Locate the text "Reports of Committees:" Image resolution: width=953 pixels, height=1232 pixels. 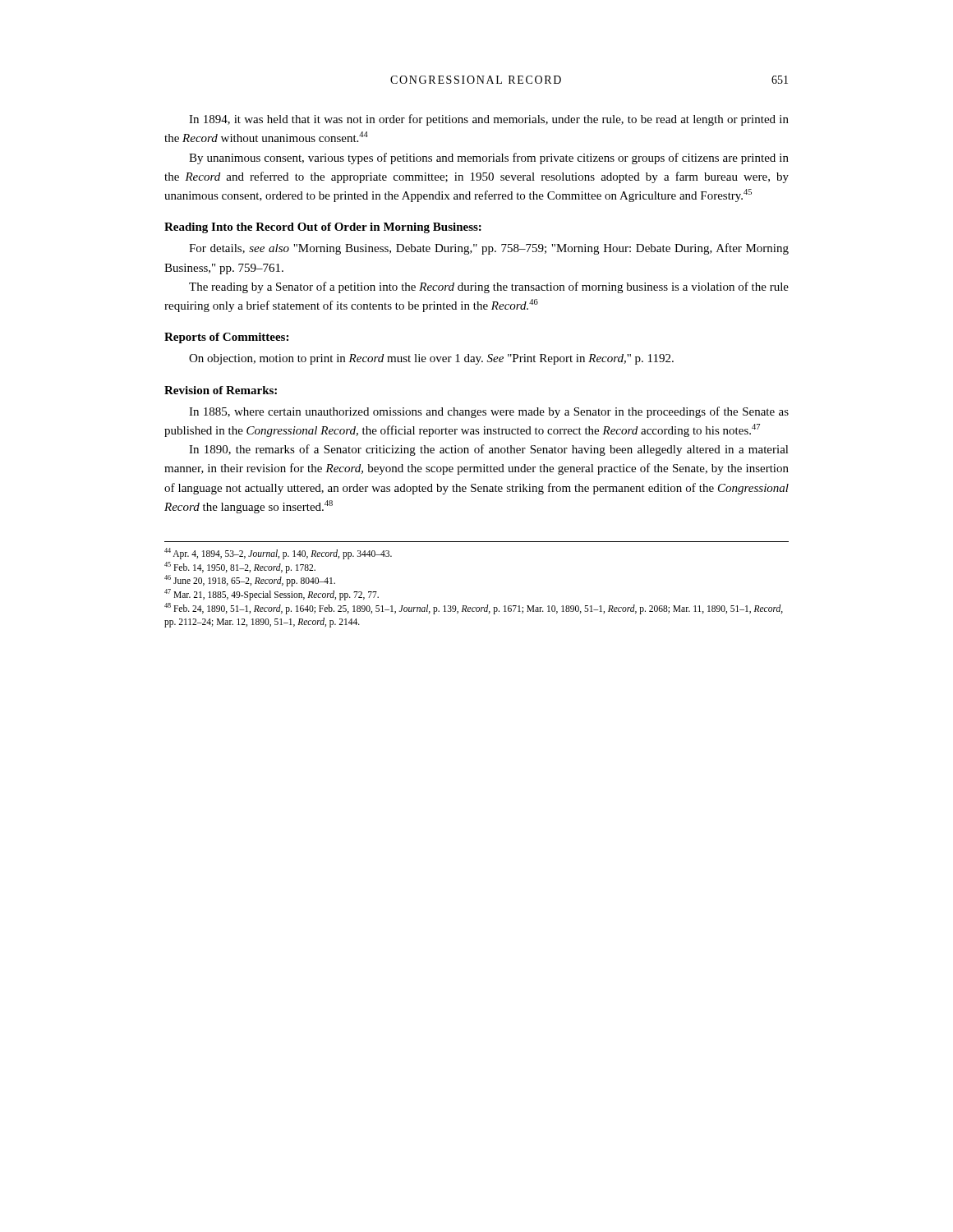227,337
